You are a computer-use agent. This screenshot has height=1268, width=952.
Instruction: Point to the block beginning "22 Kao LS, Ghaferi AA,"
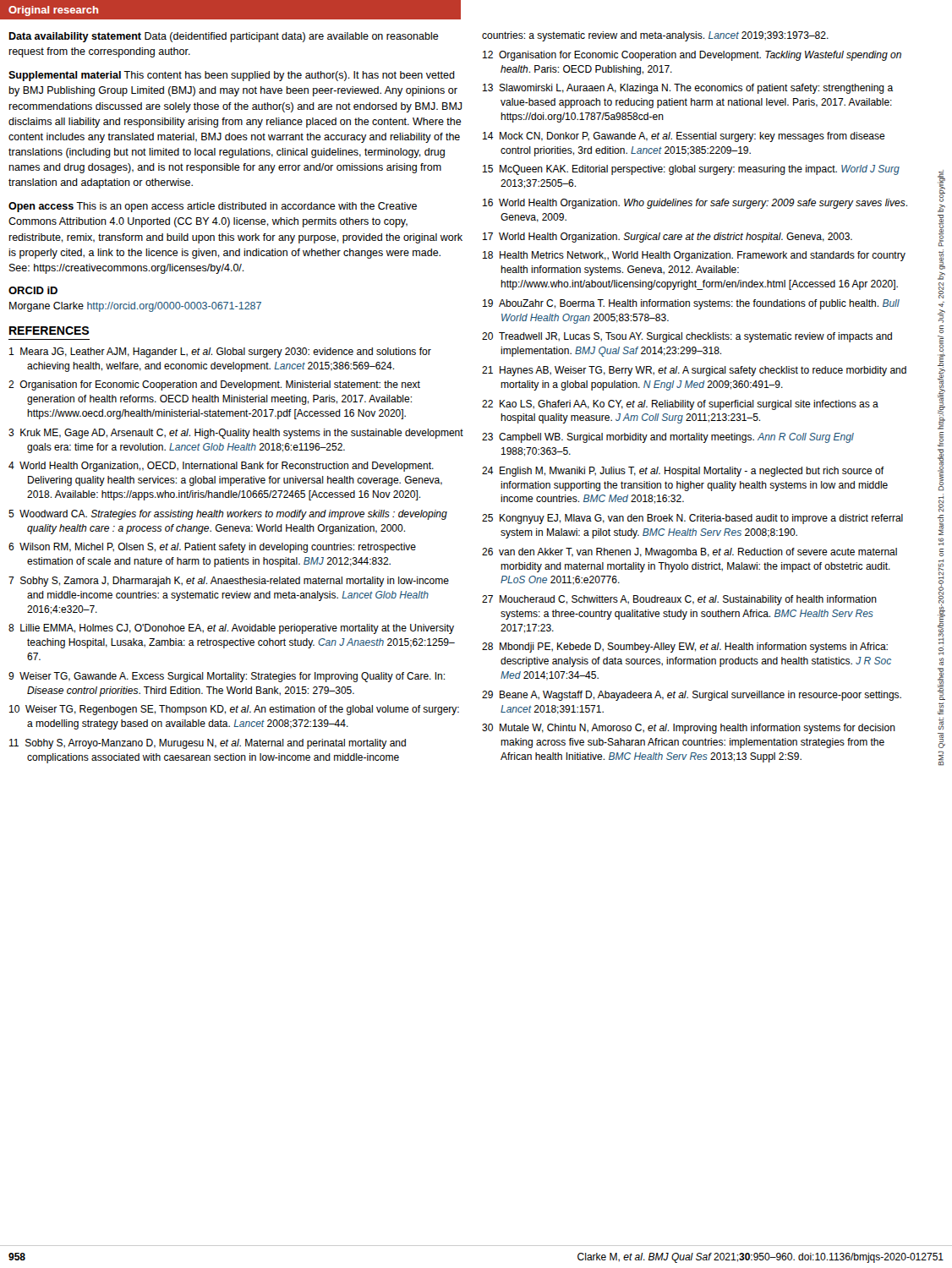[x=680, y=411]
